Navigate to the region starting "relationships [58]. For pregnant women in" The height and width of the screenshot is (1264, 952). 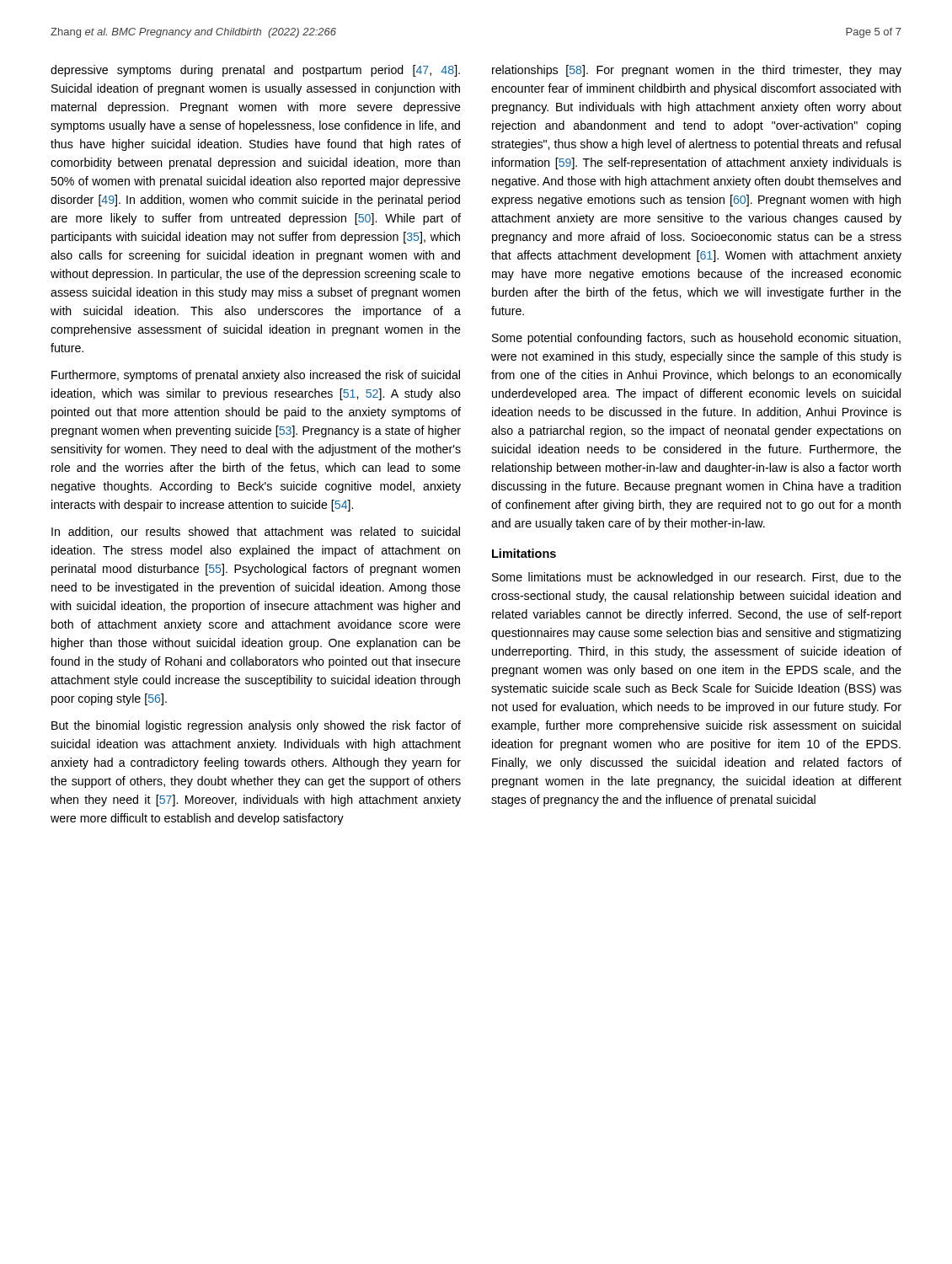(x=696, y=190)
